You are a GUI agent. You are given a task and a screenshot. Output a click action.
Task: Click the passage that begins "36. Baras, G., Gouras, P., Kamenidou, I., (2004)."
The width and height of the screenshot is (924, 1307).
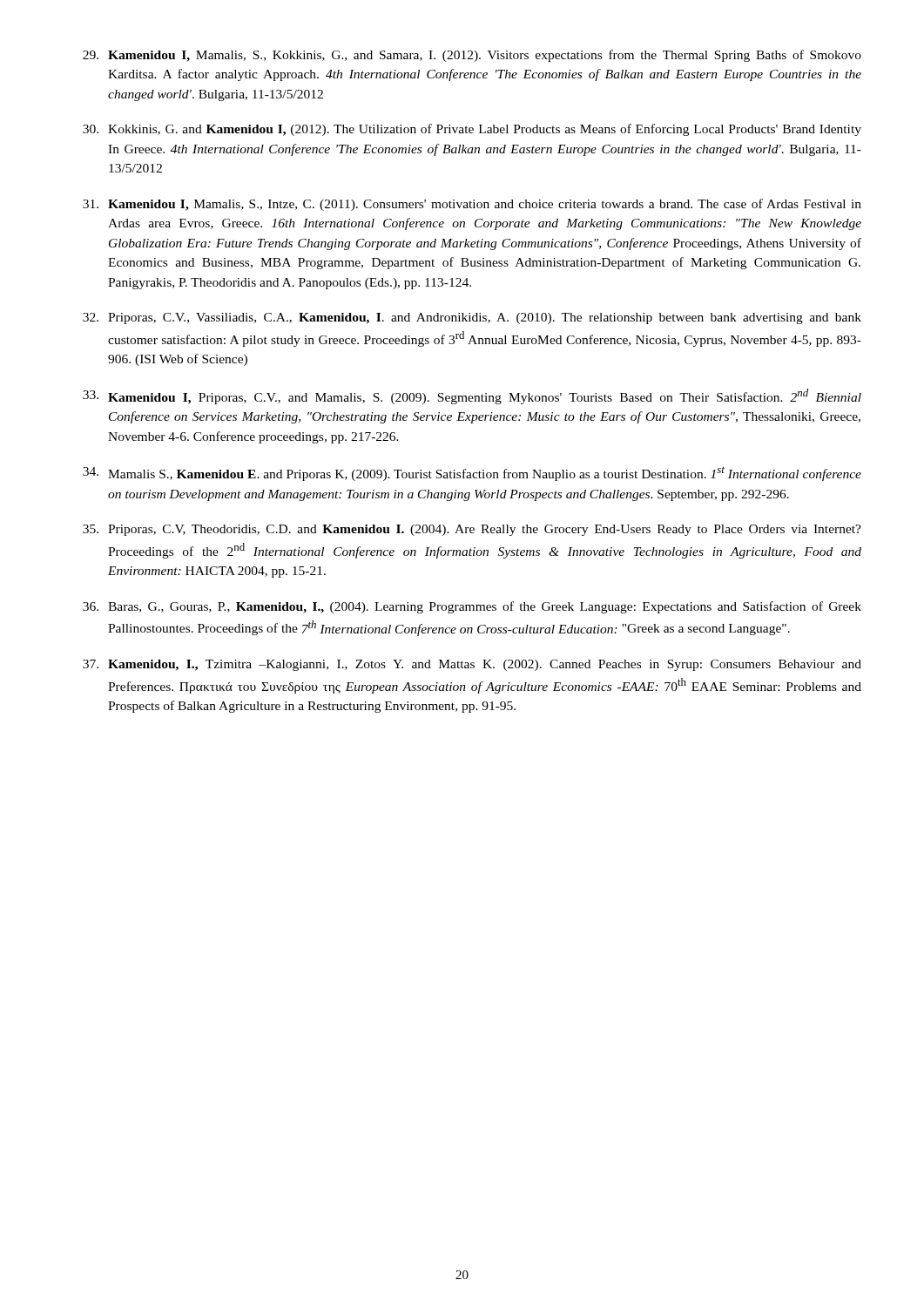point(462,618)
